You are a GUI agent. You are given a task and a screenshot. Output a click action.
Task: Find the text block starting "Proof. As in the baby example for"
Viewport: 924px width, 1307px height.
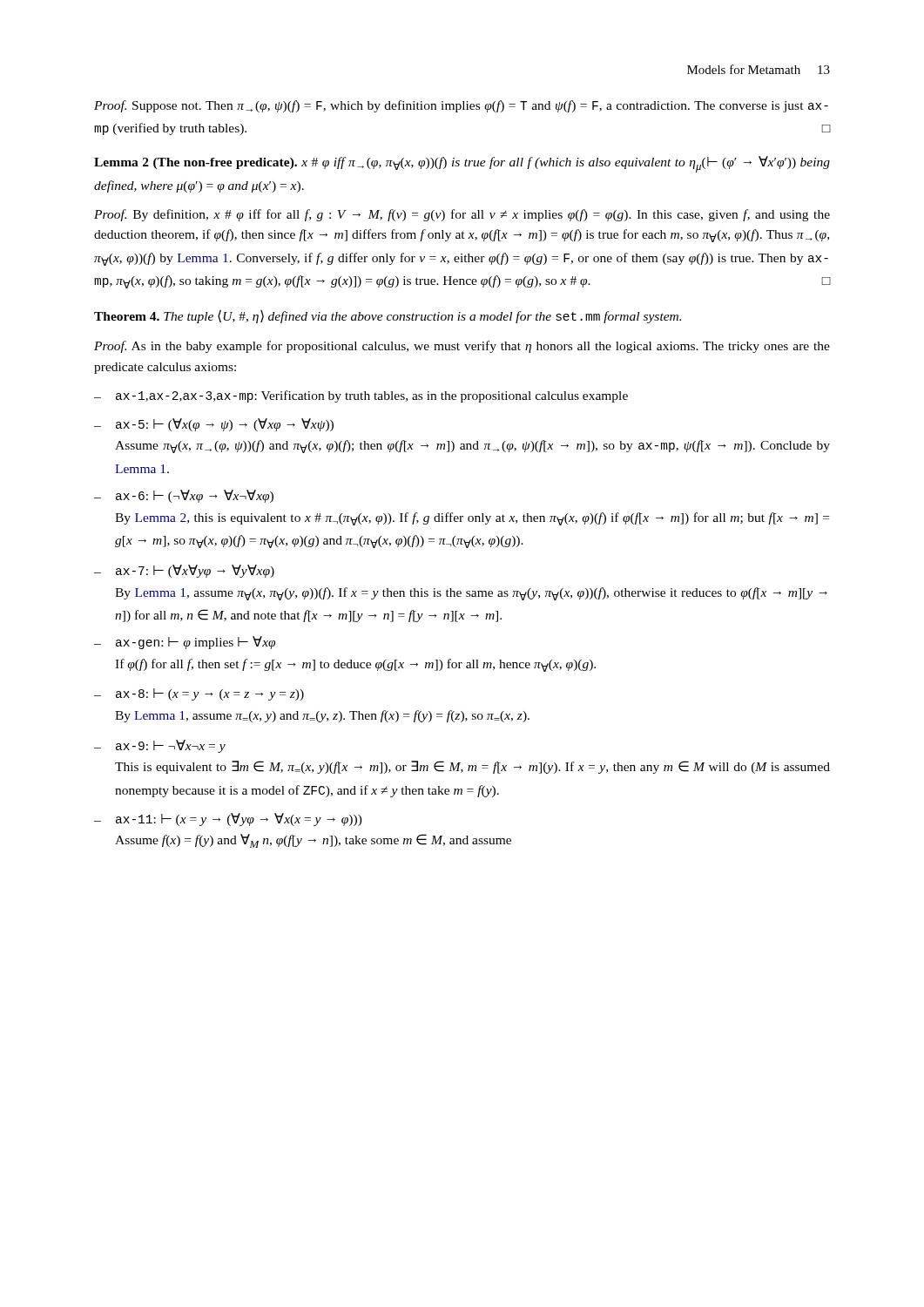pos(462,356)
